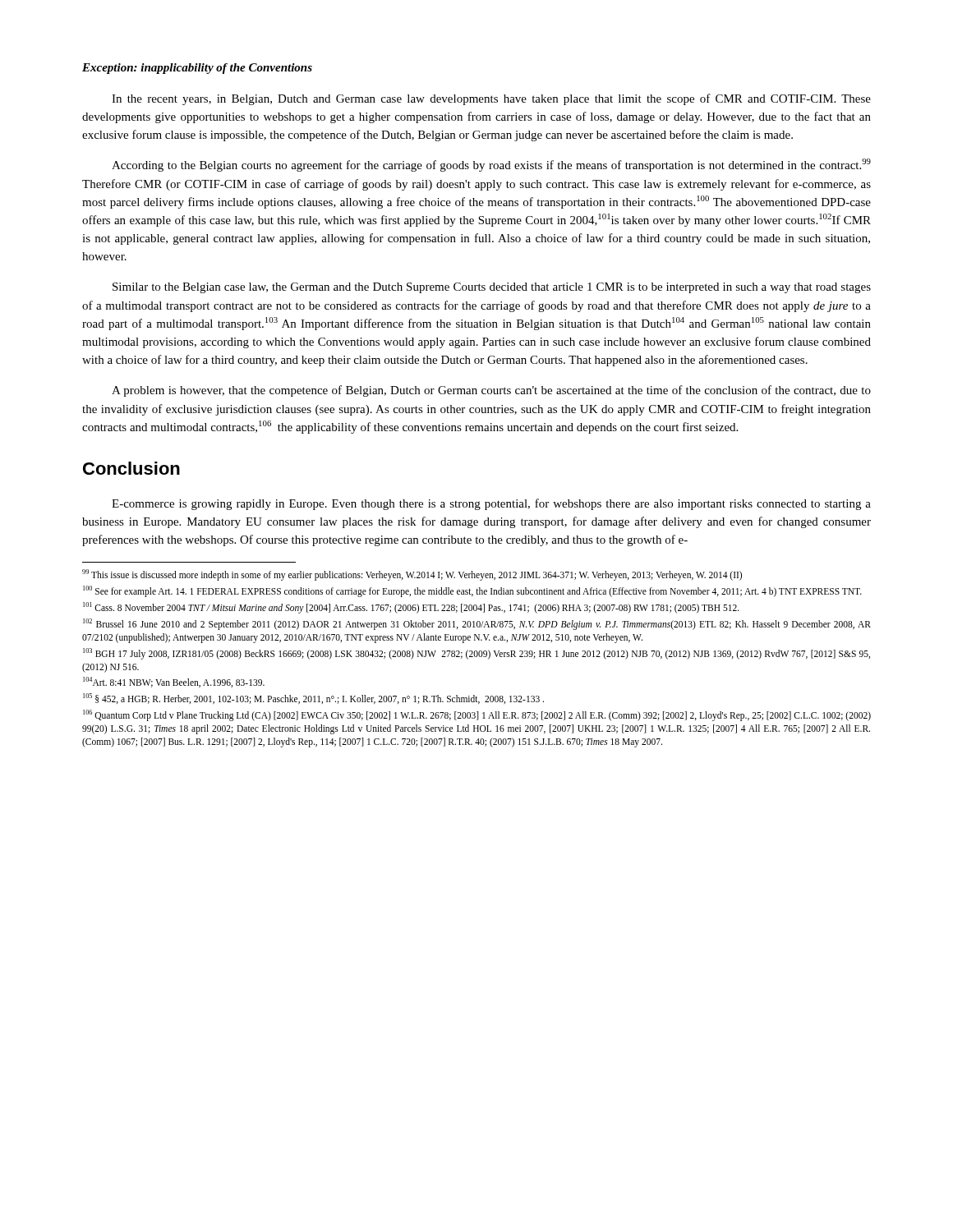Find the footnote with the text "105 § 452,"
Screen dimensions: 1232x953
point(313,699)
